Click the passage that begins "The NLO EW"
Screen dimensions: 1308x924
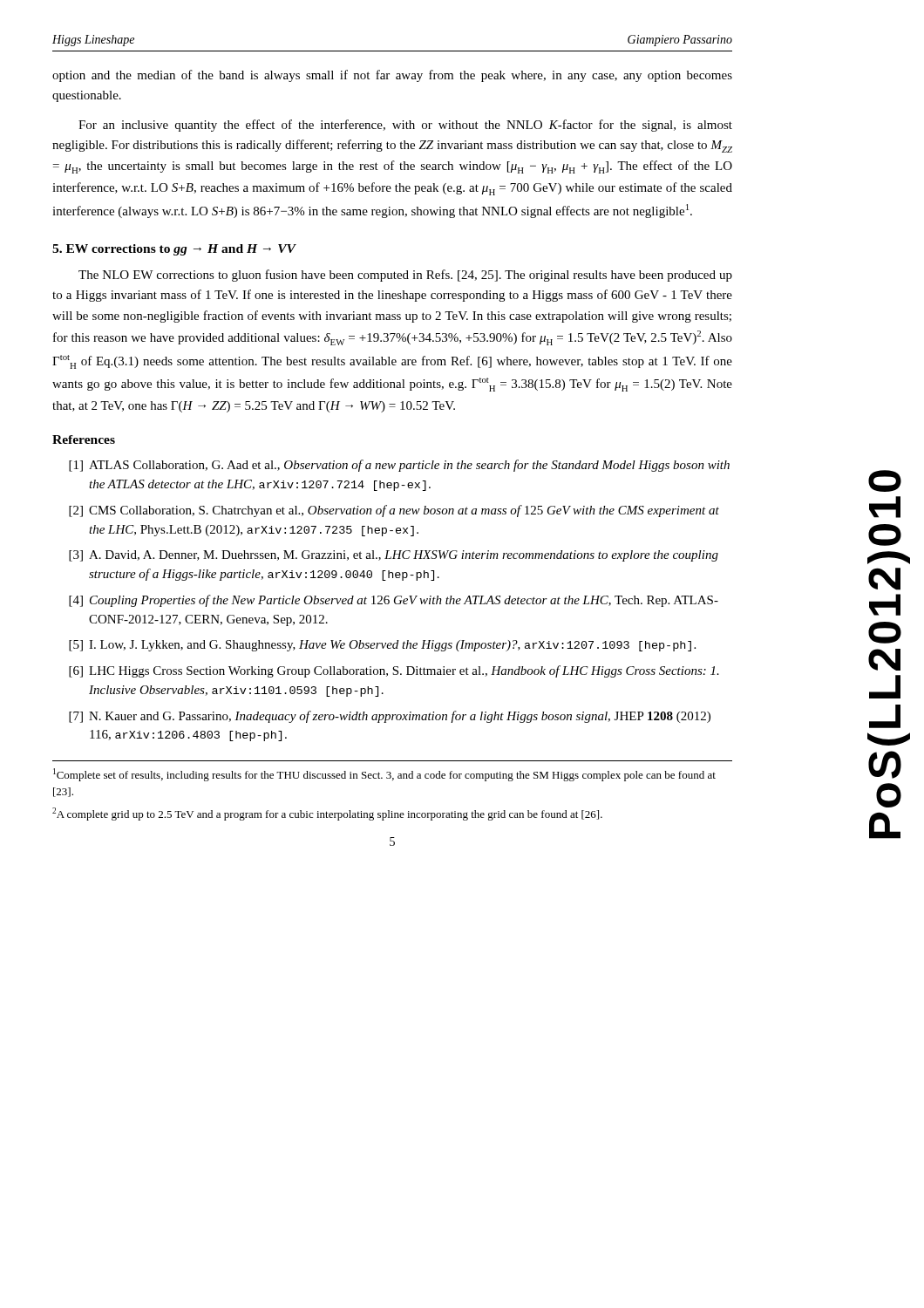pyautogui.click(x=392, y=341)
